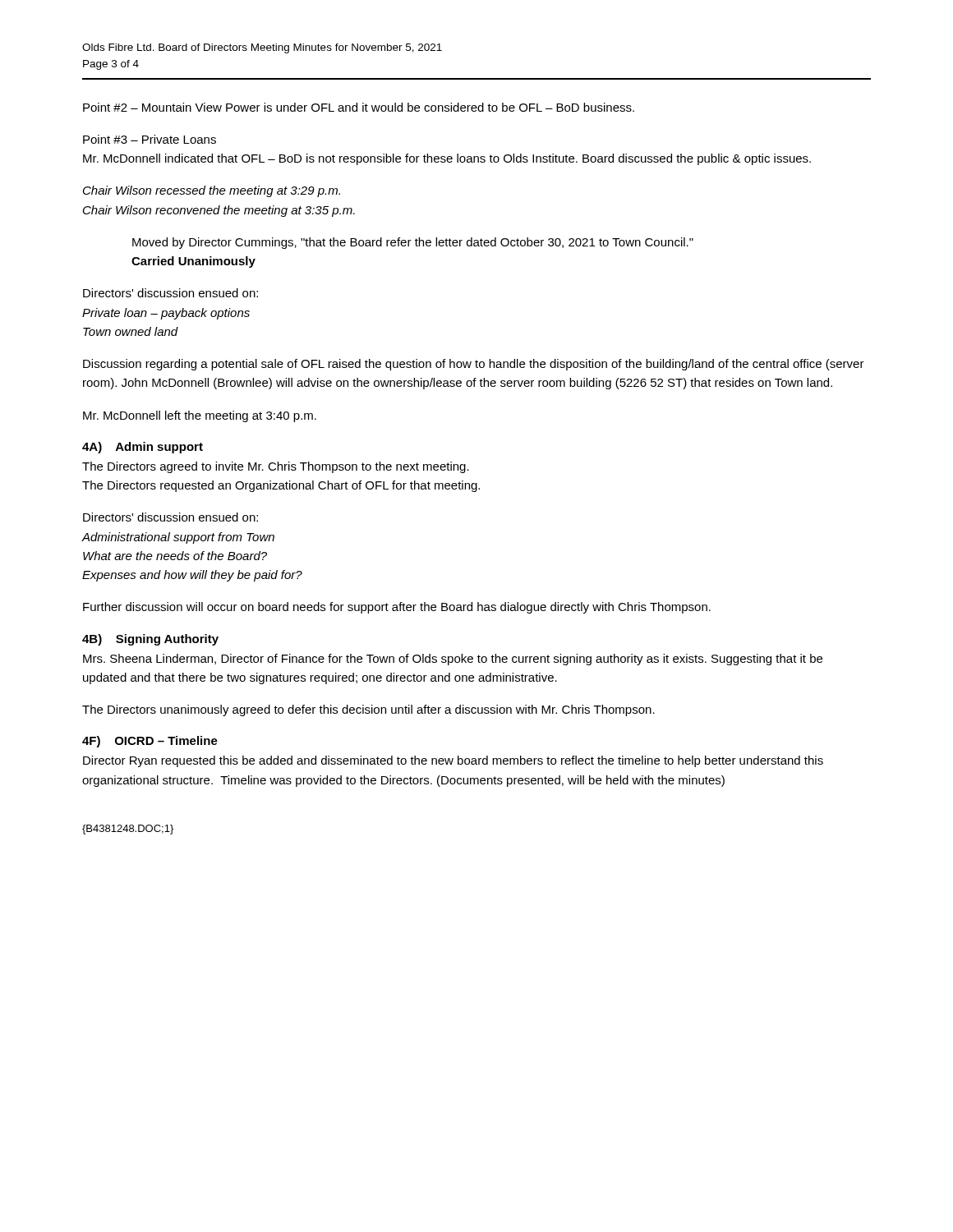Click on the section header containing "4A) Admin support"
The height and width of the screenshot is (1232, 953).
[143, 446]
